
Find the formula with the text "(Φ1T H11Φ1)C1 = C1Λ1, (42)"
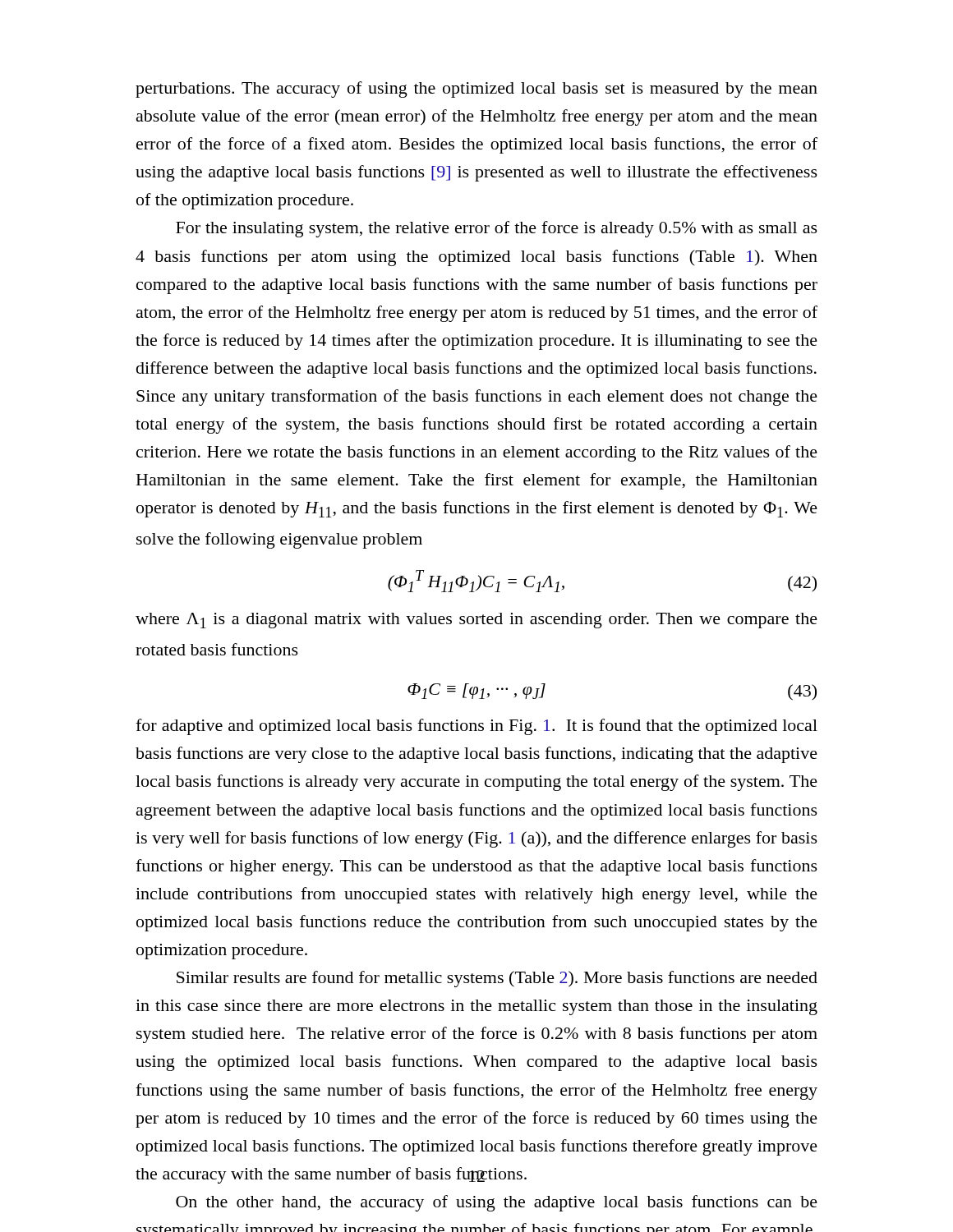pyautogui.click(x=476, y=582)
